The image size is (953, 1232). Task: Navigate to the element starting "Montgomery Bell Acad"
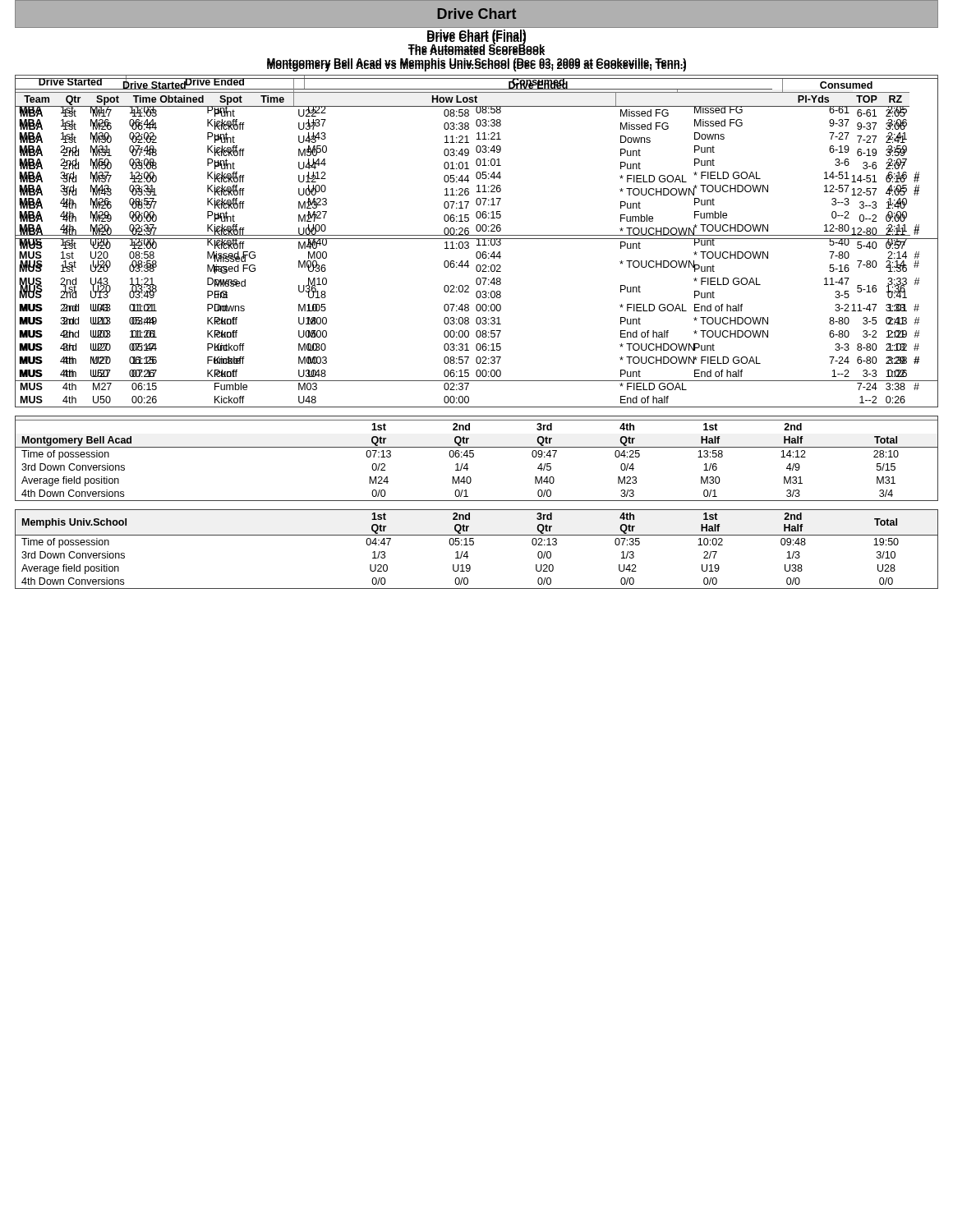pos(476,62)
